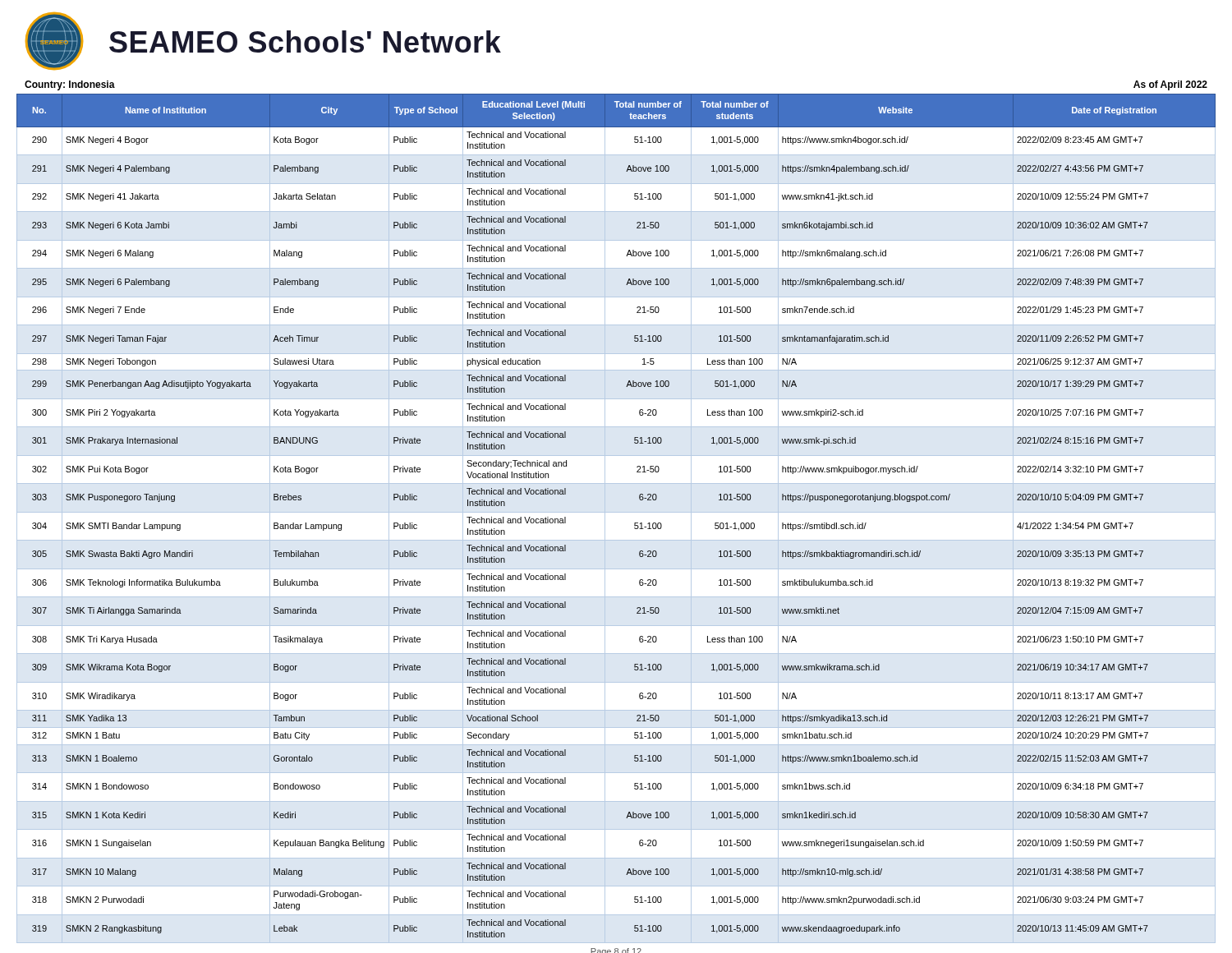Find the table
Viewport: 1232px width, 953px height.
tap(616, 519)
